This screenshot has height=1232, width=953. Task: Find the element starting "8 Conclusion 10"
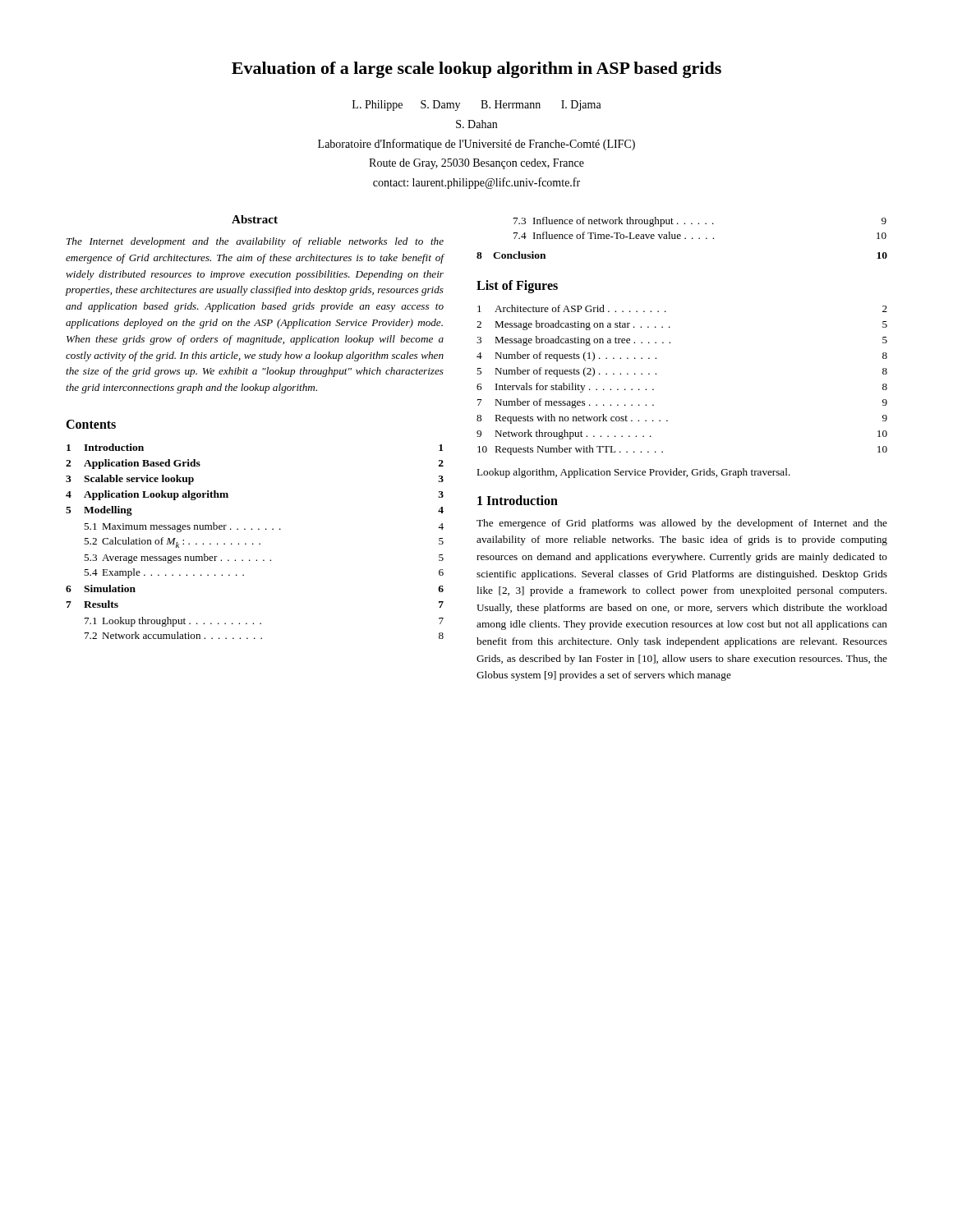[519, 255]
